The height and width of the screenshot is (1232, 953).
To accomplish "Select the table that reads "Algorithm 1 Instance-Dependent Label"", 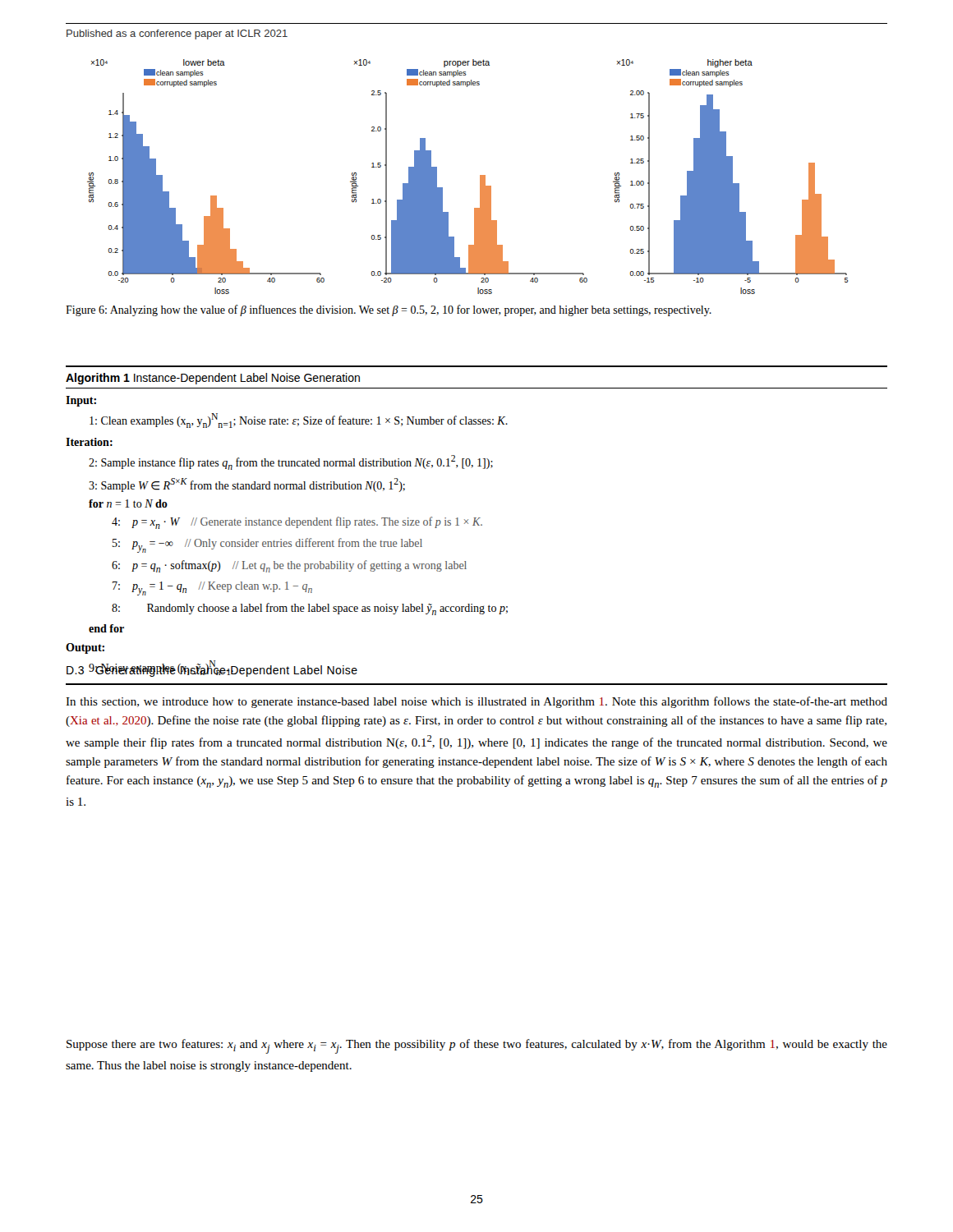I will click(476, 525).
